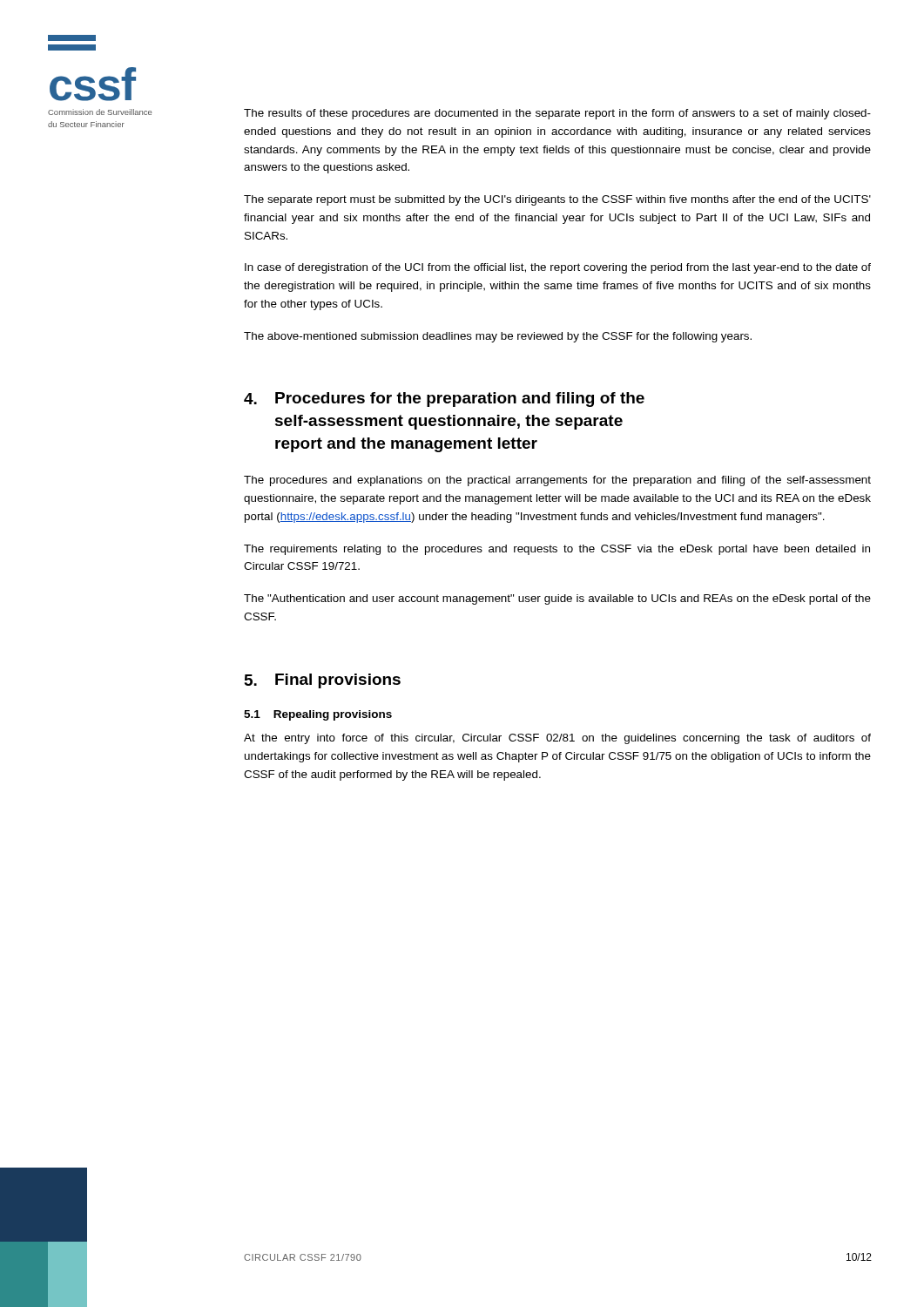Viewport: 924px width, 1307px height.
Task: Locate the logo
Action: (x=122, y=84)
